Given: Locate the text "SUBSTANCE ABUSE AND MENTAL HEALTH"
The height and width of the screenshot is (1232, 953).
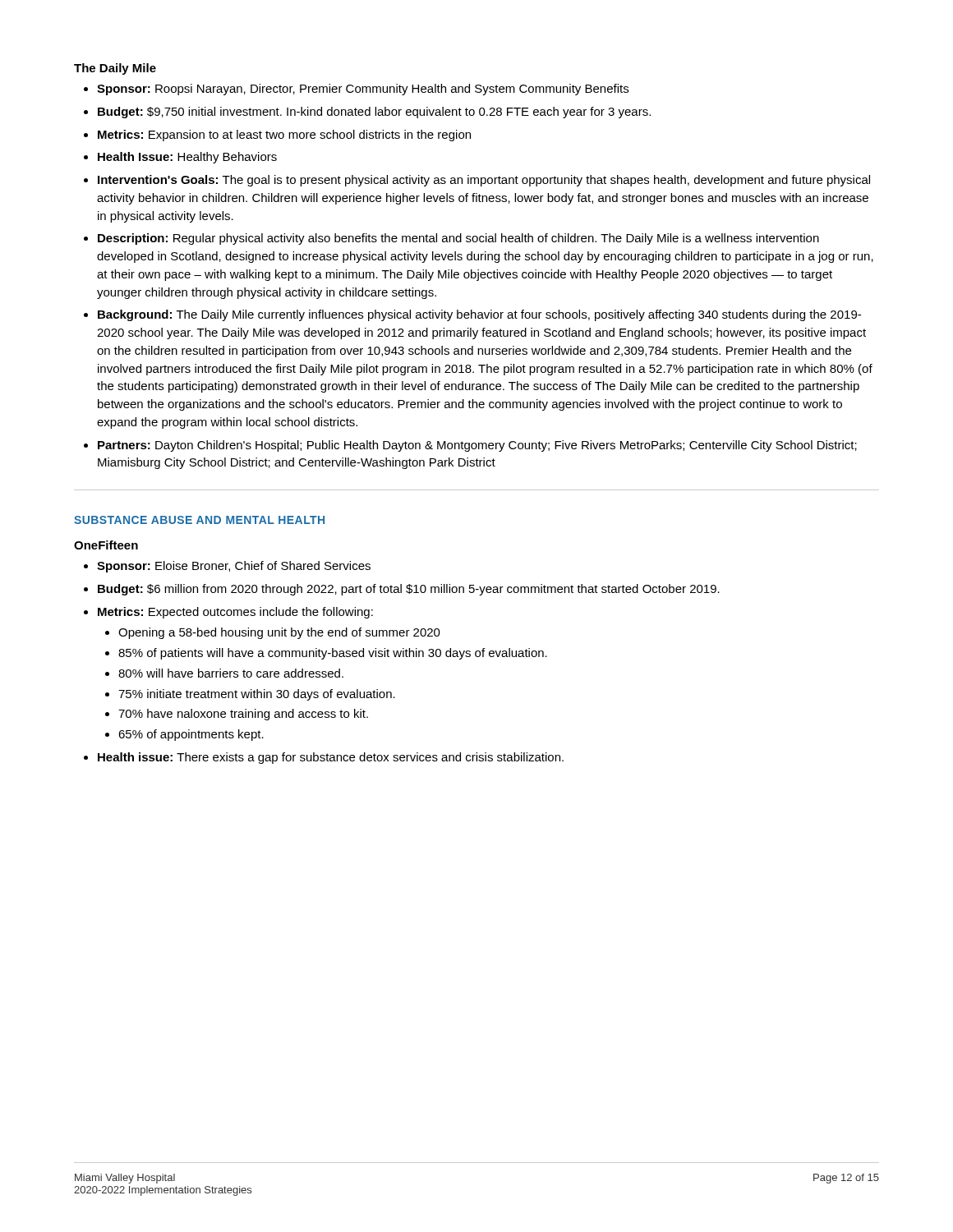Looking at the screenshot, I should (x=200, y=520).
